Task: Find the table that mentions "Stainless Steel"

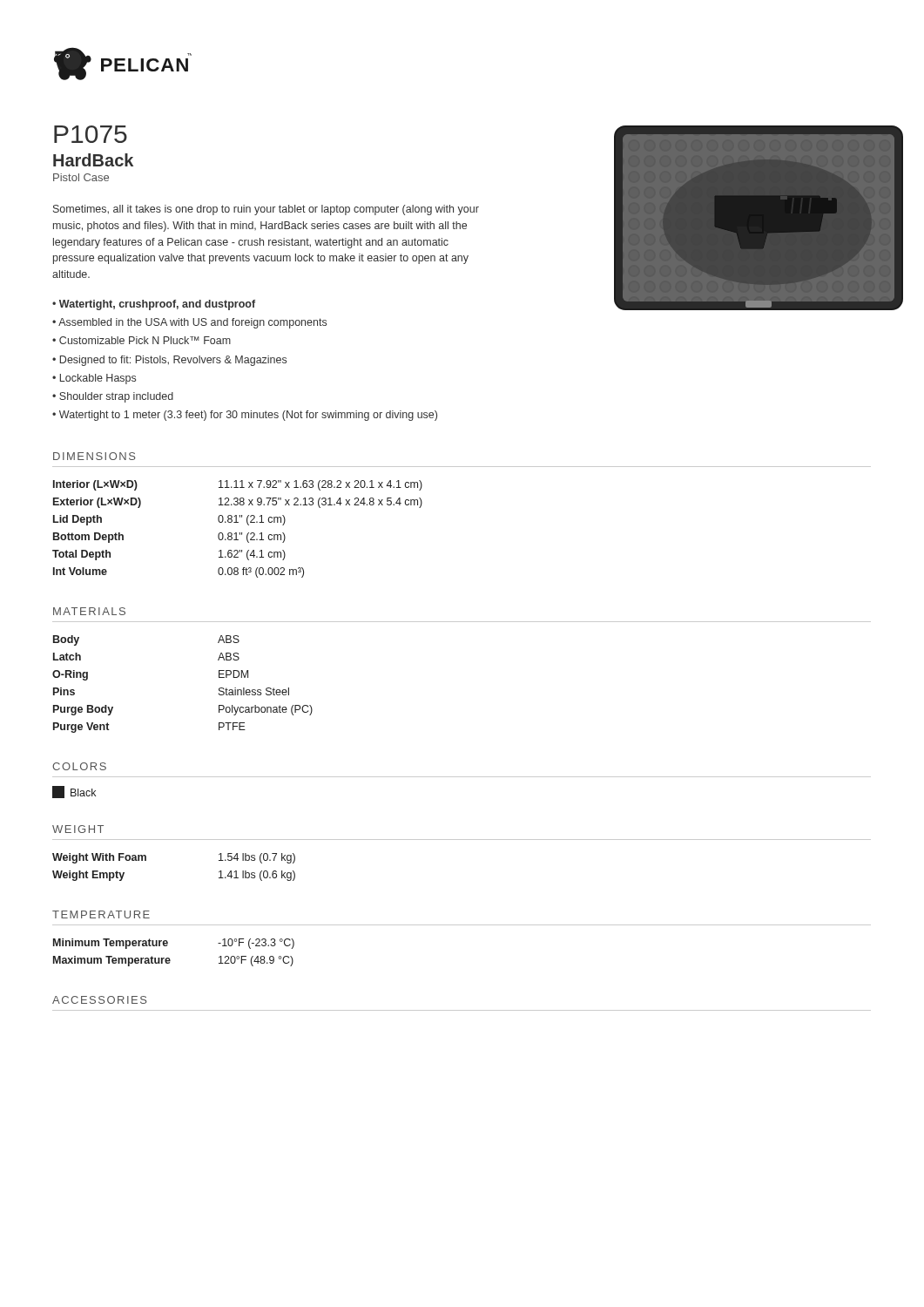Action: (462, 683)
